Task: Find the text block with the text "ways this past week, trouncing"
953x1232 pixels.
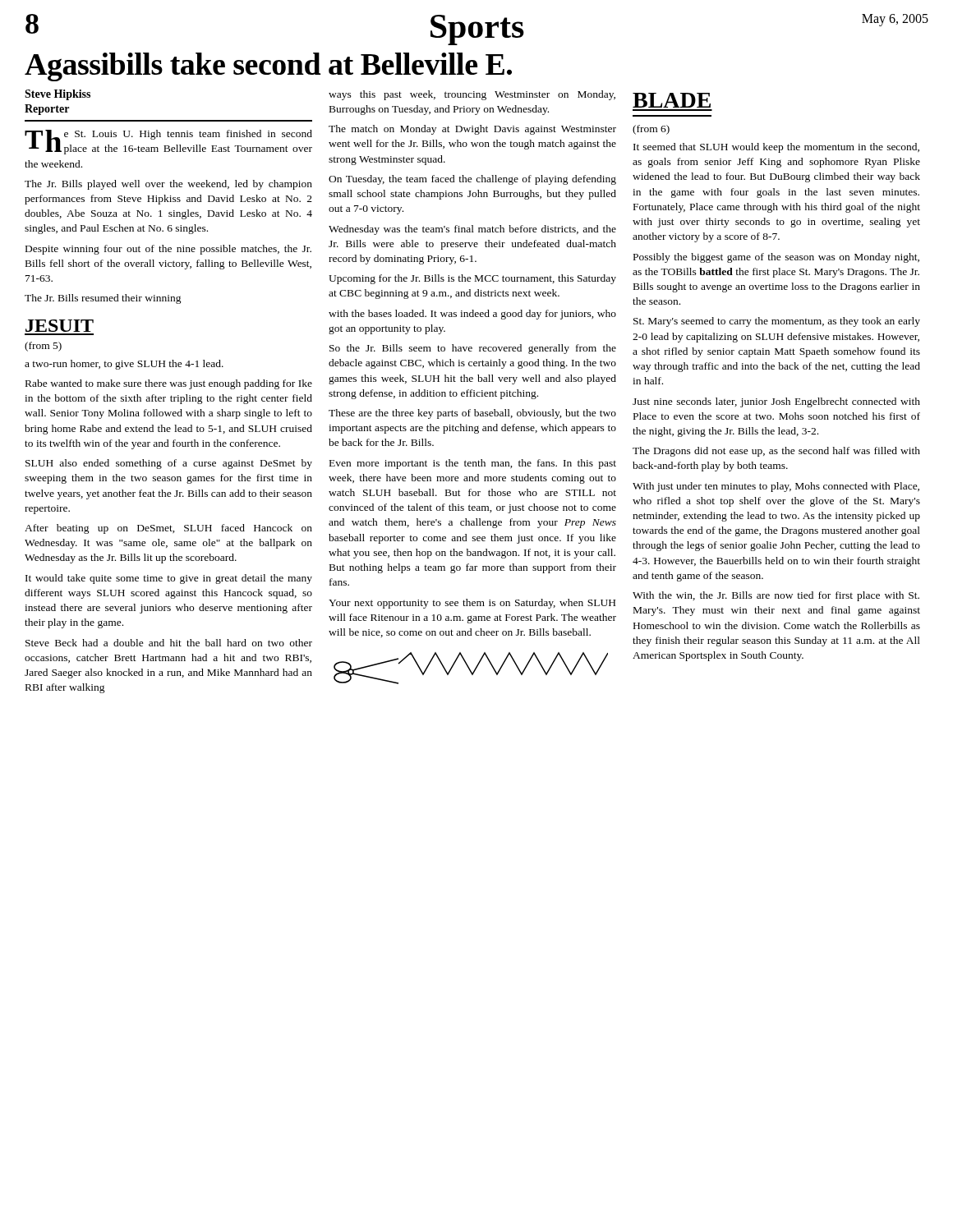Action: point(472,194)
